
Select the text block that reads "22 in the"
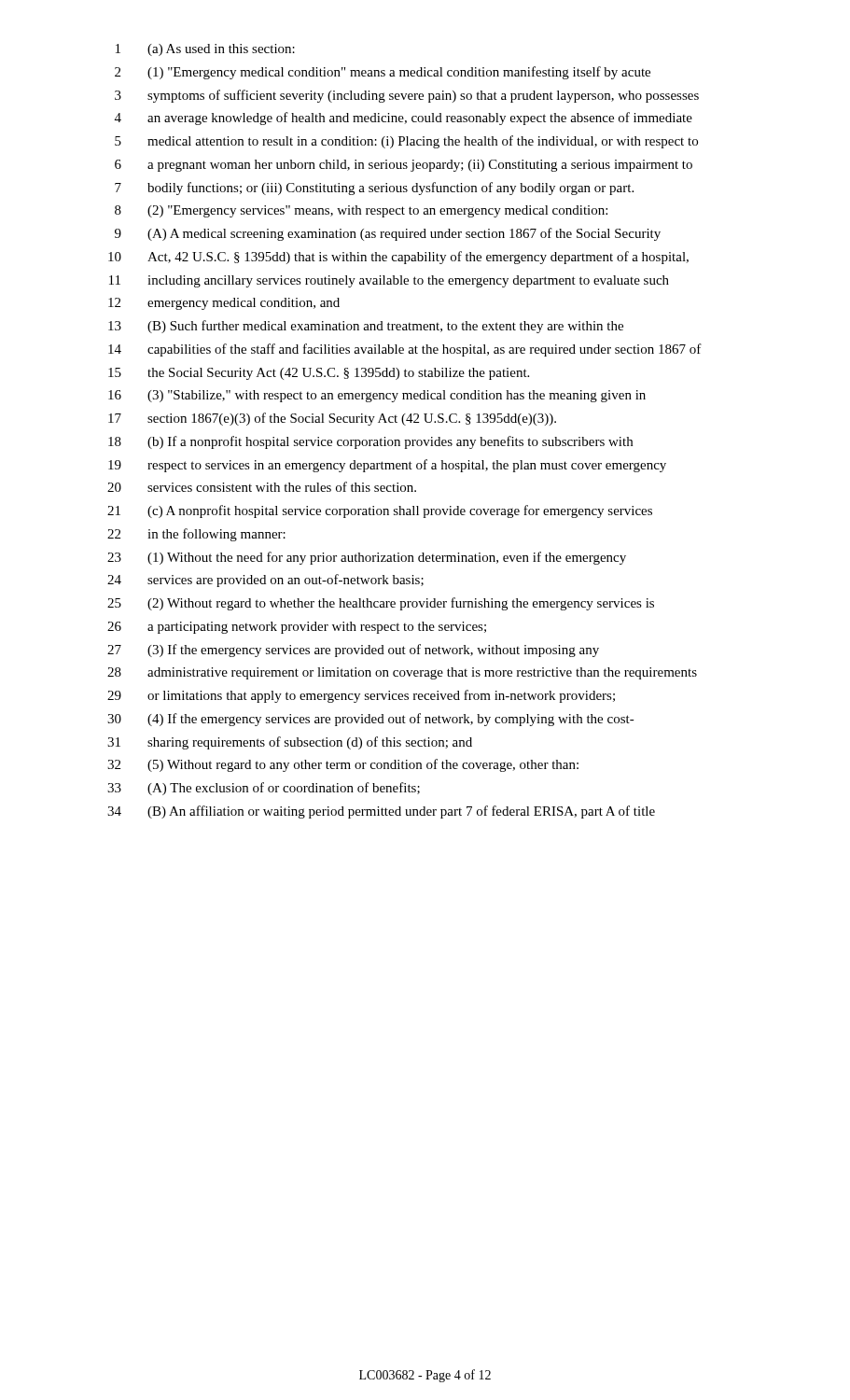[x=196, y=535]
